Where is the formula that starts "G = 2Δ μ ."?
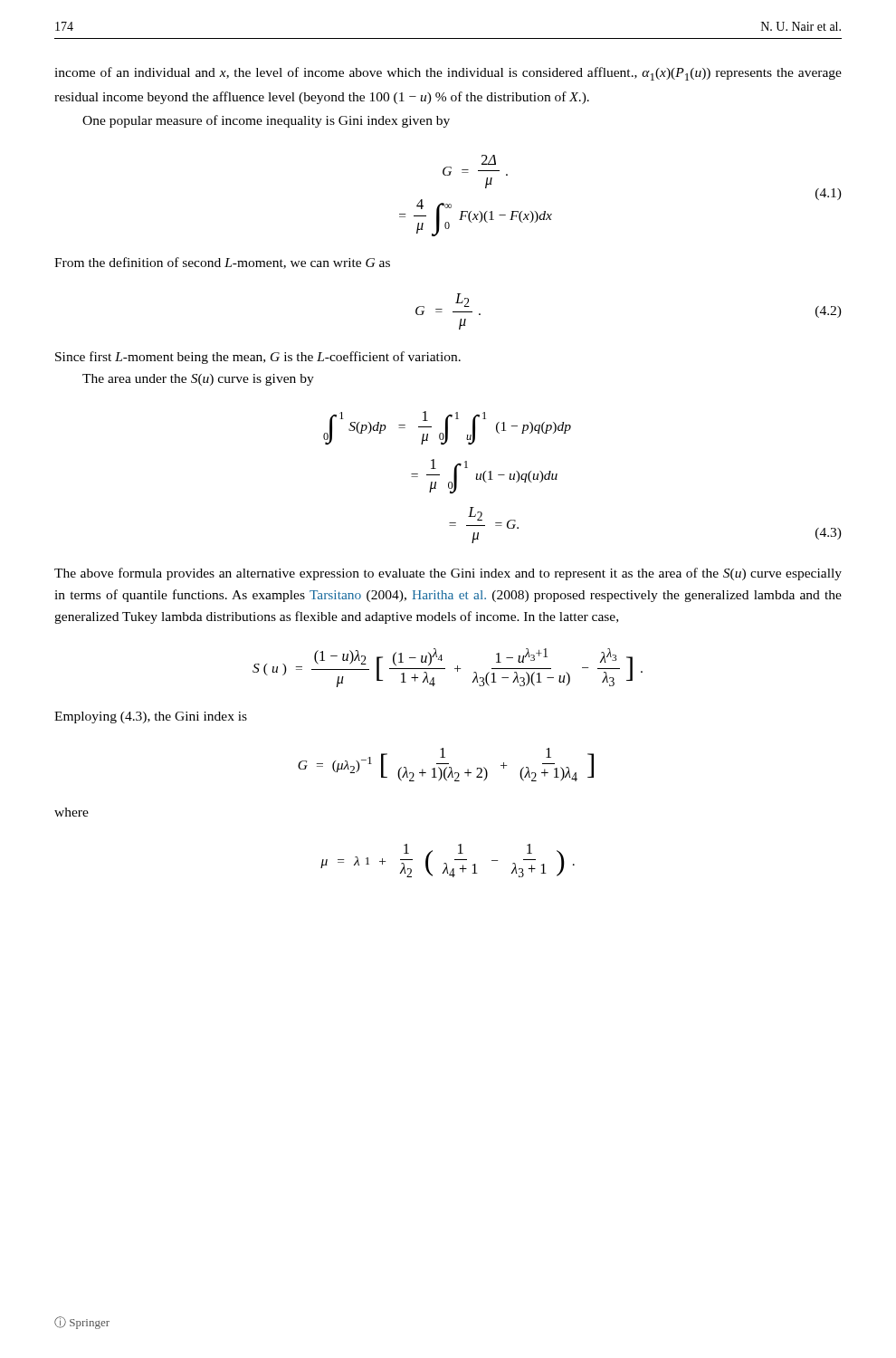Image resolution: width=896 pixels, height=1358 pixels. pos(475,193)
